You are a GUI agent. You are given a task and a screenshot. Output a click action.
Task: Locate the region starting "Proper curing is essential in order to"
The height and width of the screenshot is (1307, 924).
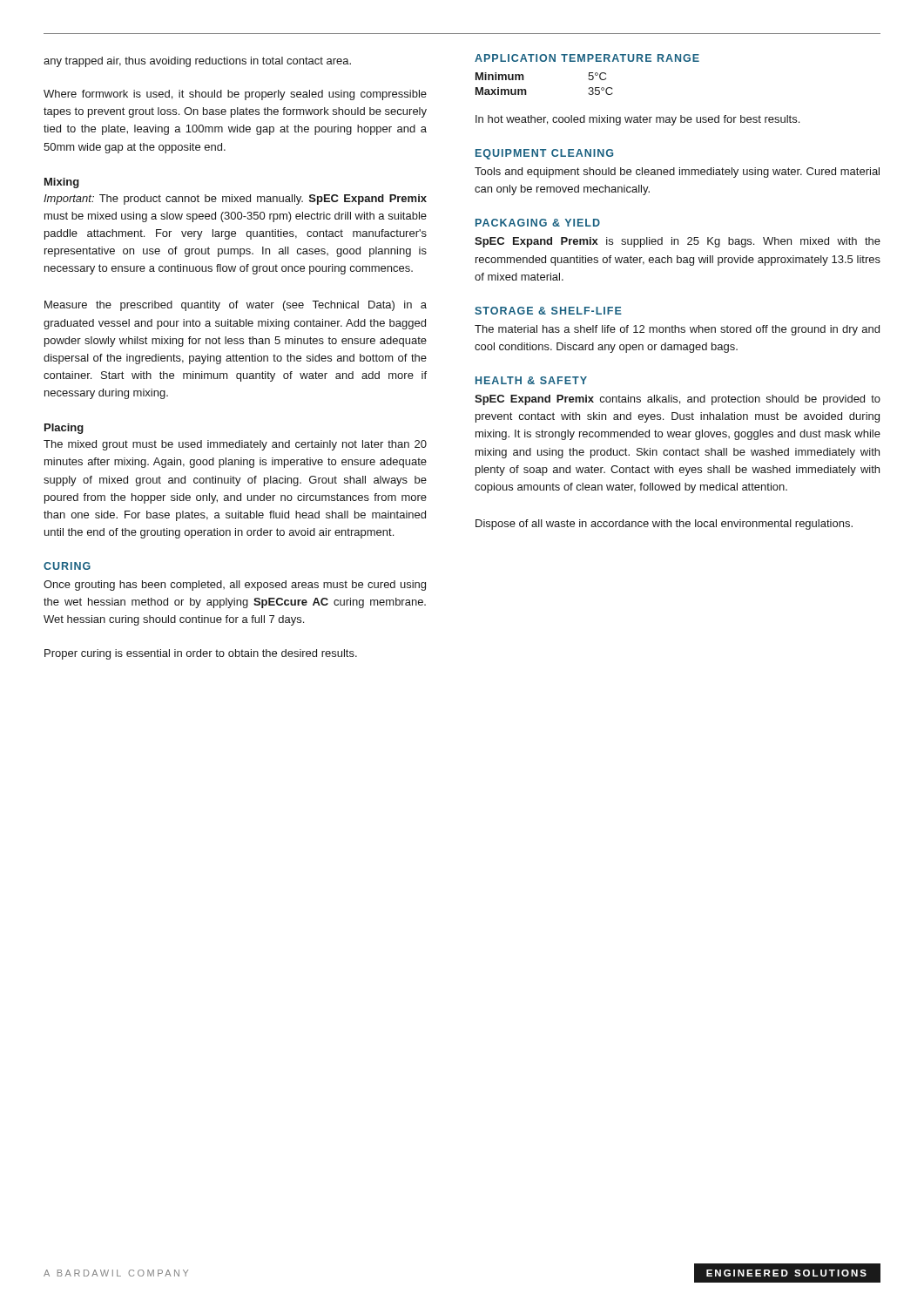(x=201, y=653)
